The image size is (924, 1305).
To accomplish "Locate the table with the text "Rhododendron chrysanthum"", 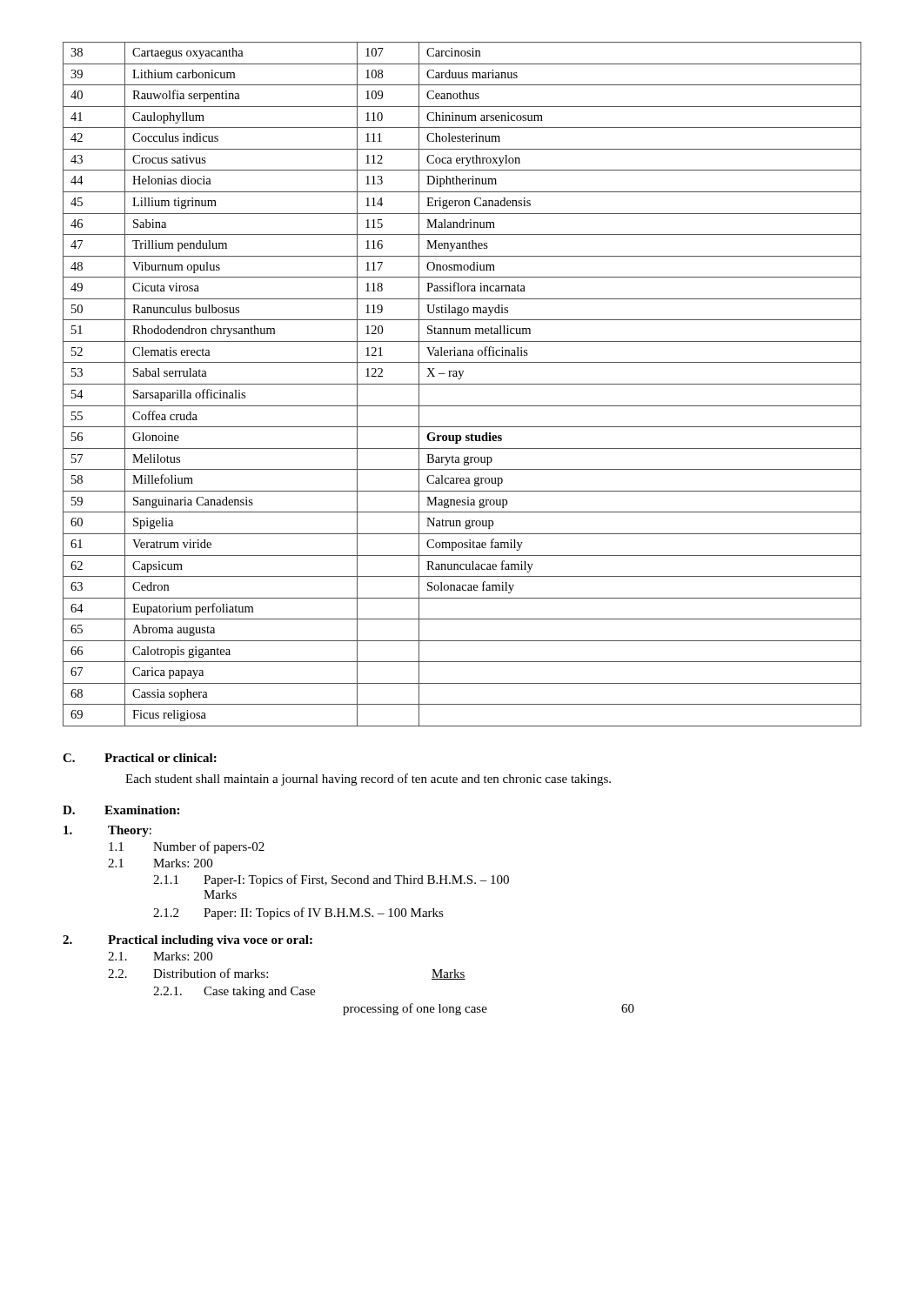I will [462, 384].
